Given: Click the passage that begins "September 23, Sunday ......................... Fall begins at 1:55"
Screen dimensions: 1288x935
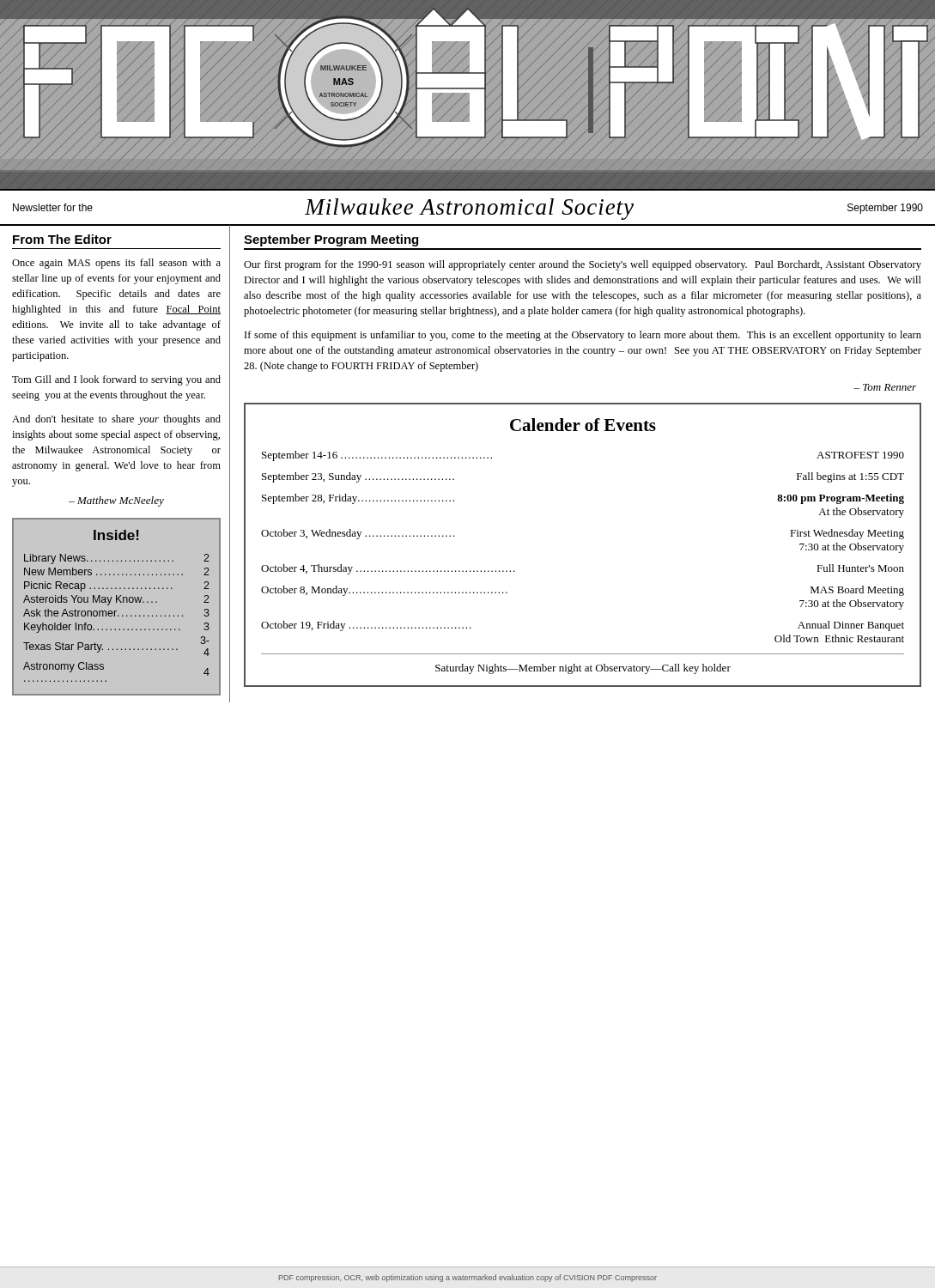Looking at the screenshot, I should (315, 477).
